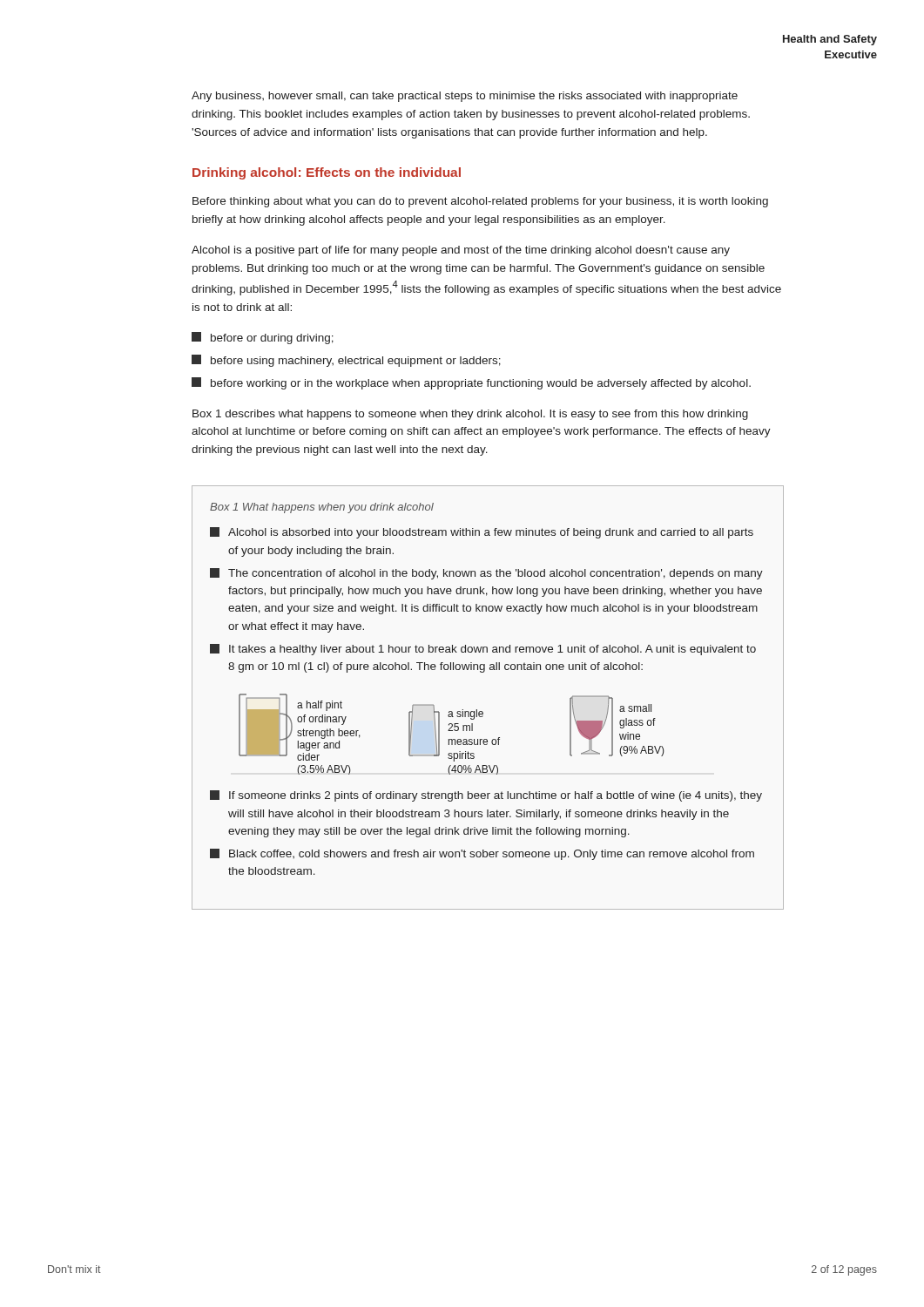This screenshot has width=924, height=1307.
Task: Point to the text block starting "before using machinery, electrical equipment or ladders;"
Action: [346, 361]
